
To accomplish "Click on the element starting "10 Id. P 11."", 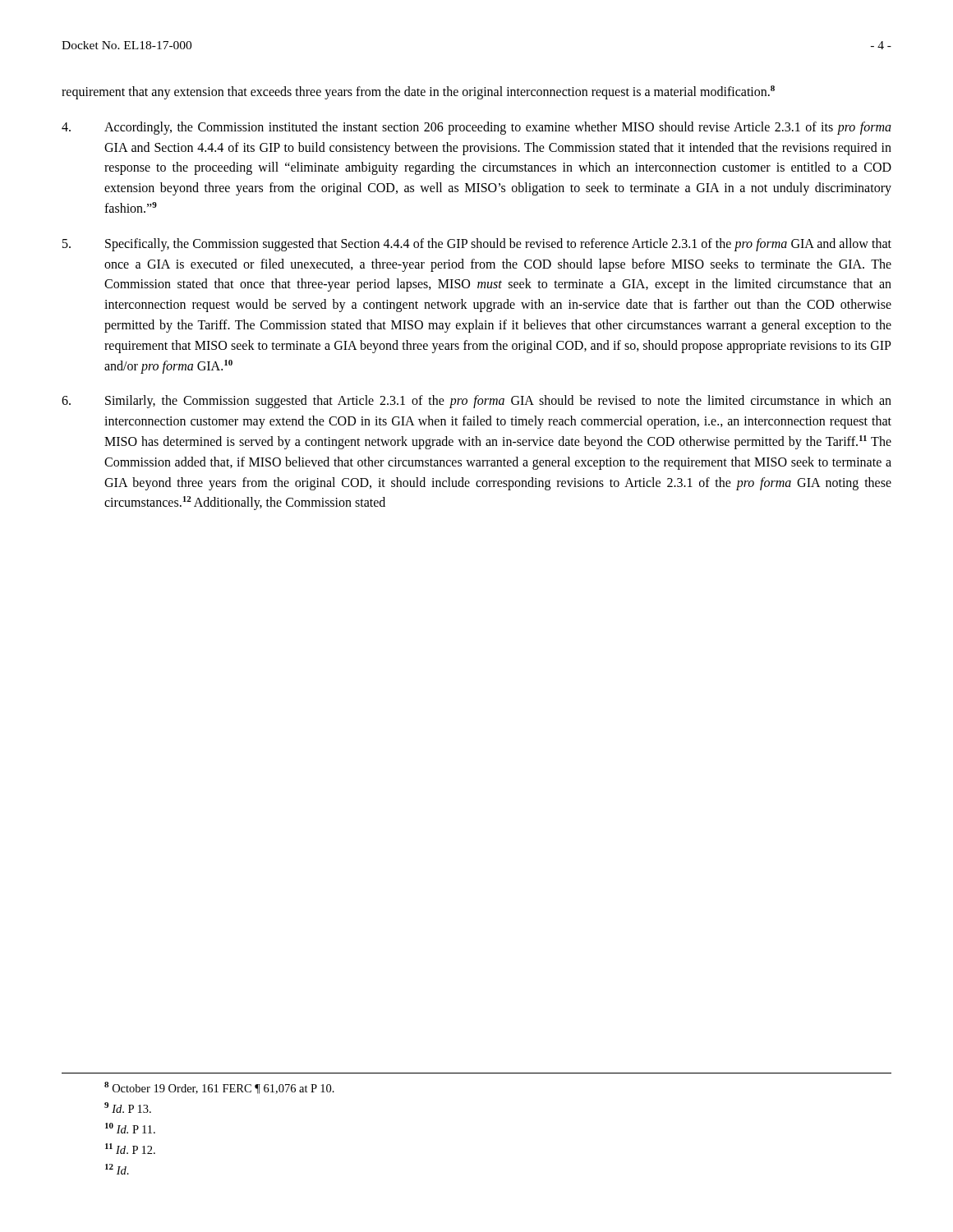I will pyautogui.click(x=130, y=1129).
